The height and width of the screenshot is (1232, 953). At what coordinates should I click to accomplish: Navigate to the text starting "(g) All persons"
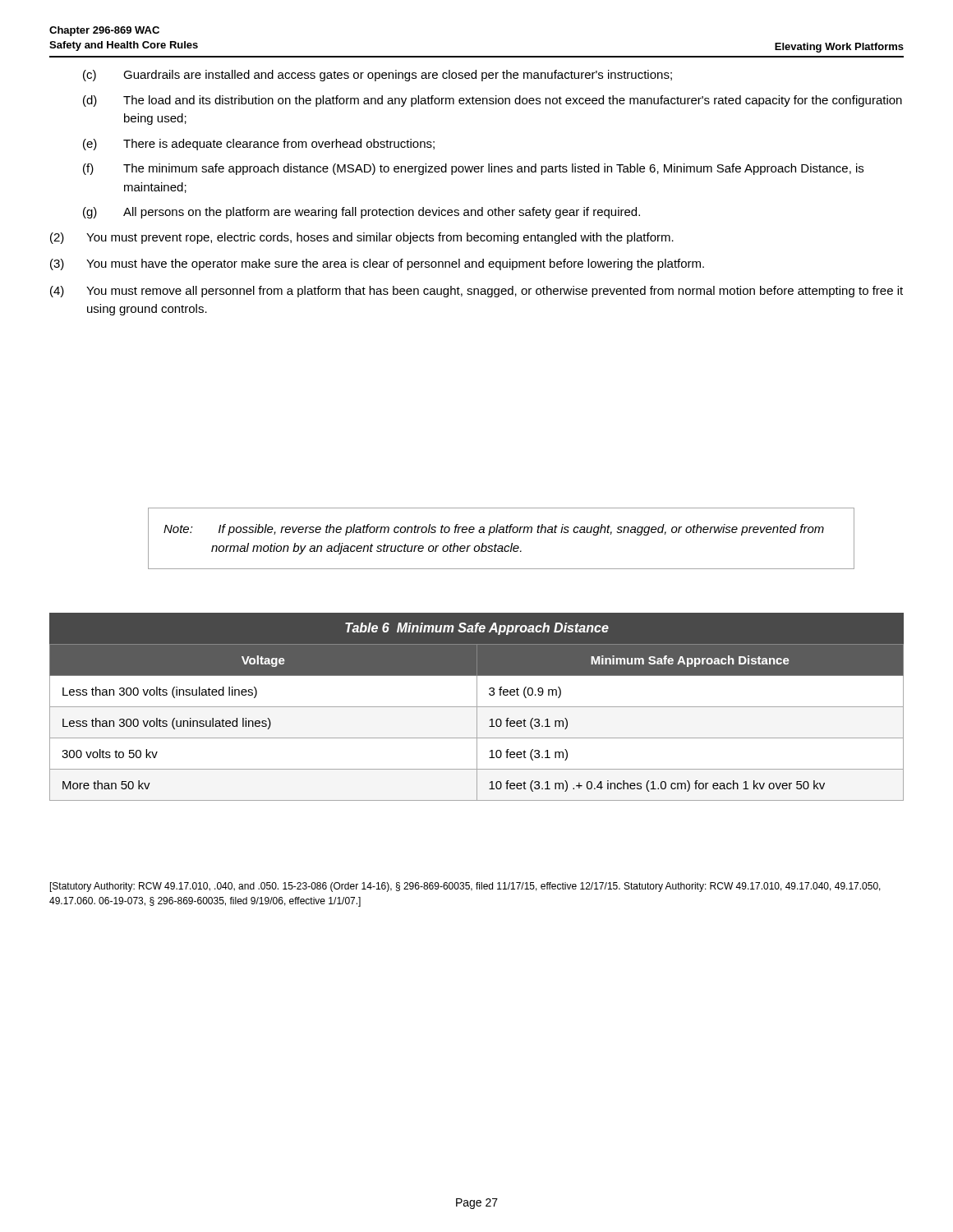click(476, 212)
